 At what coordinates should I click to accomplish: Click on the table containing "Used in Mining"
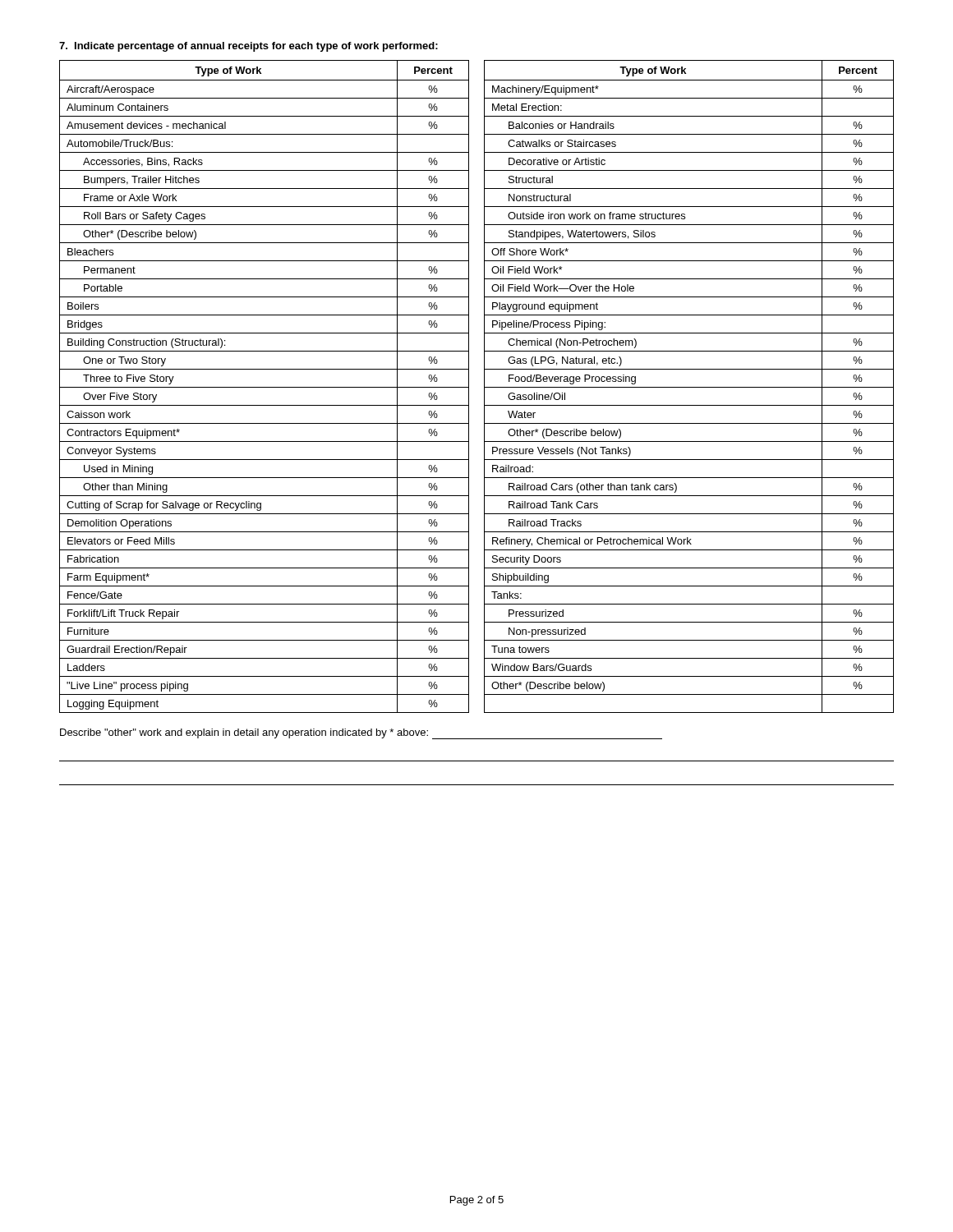(476, 386)
